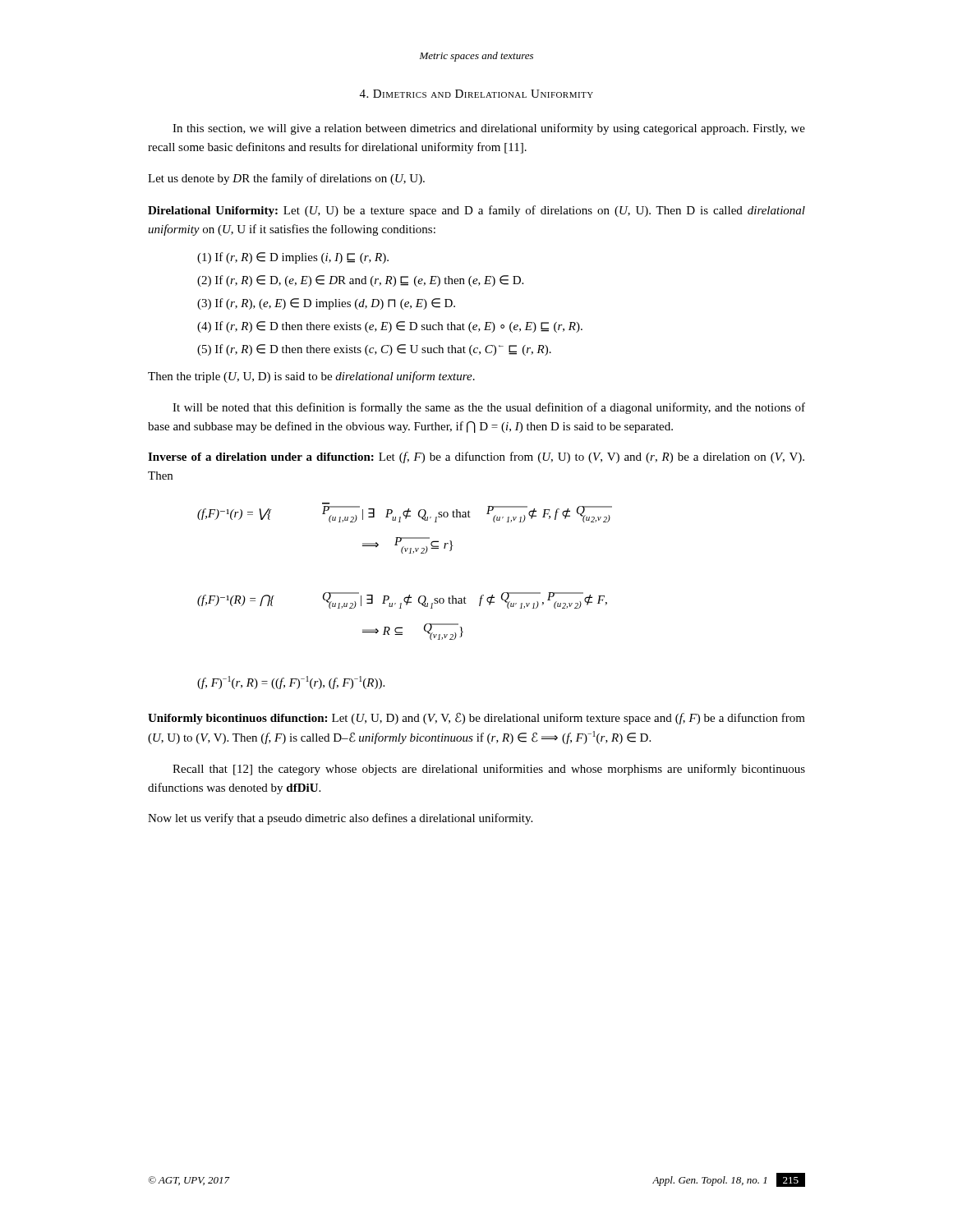953x1232 pixels.
Task: Find the element starting "Let us denote by DR the family"
Action: point(287,178)
